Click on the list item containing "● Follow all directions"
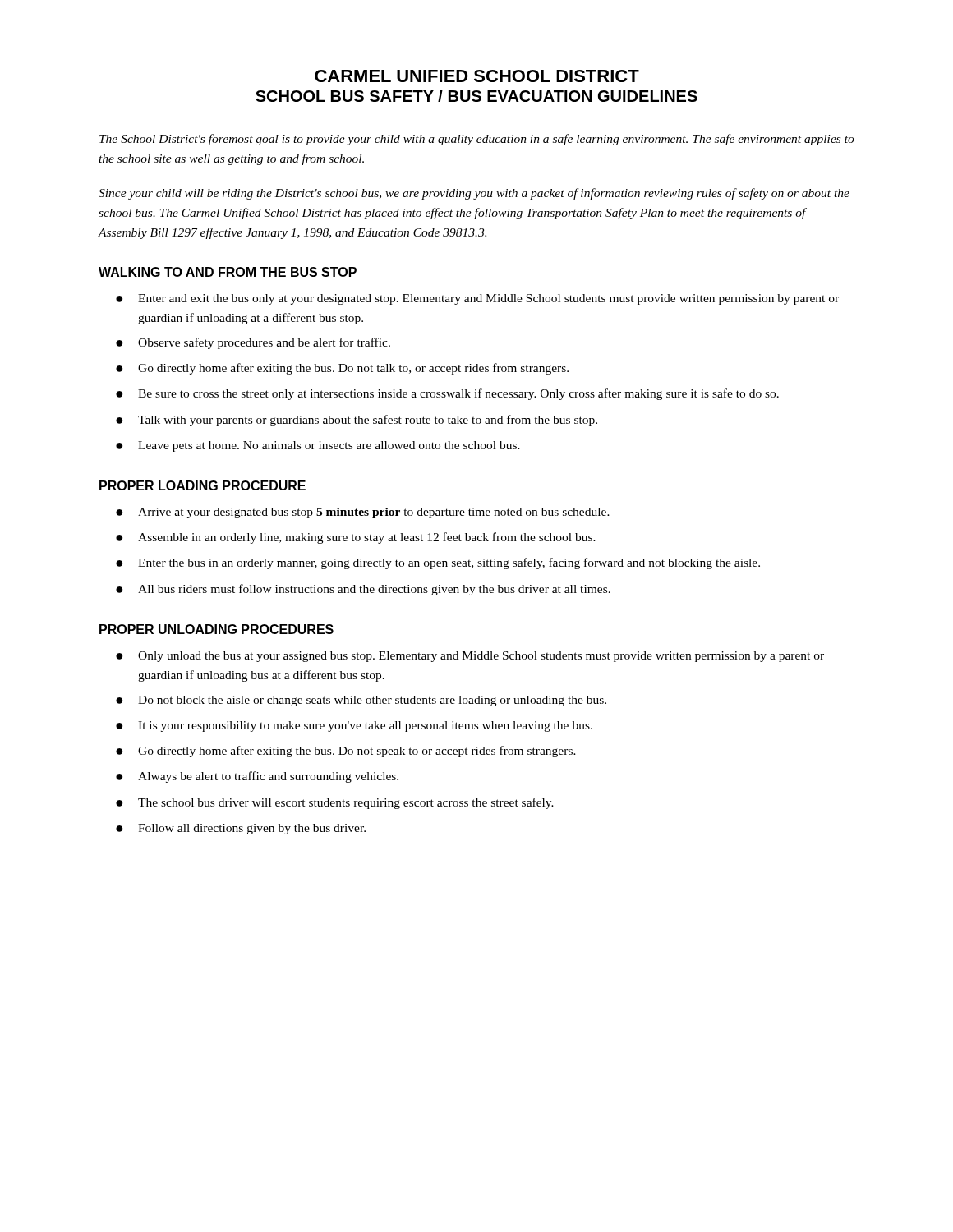Viewport: 953px width, 1232px height. [x=241, y=829]
